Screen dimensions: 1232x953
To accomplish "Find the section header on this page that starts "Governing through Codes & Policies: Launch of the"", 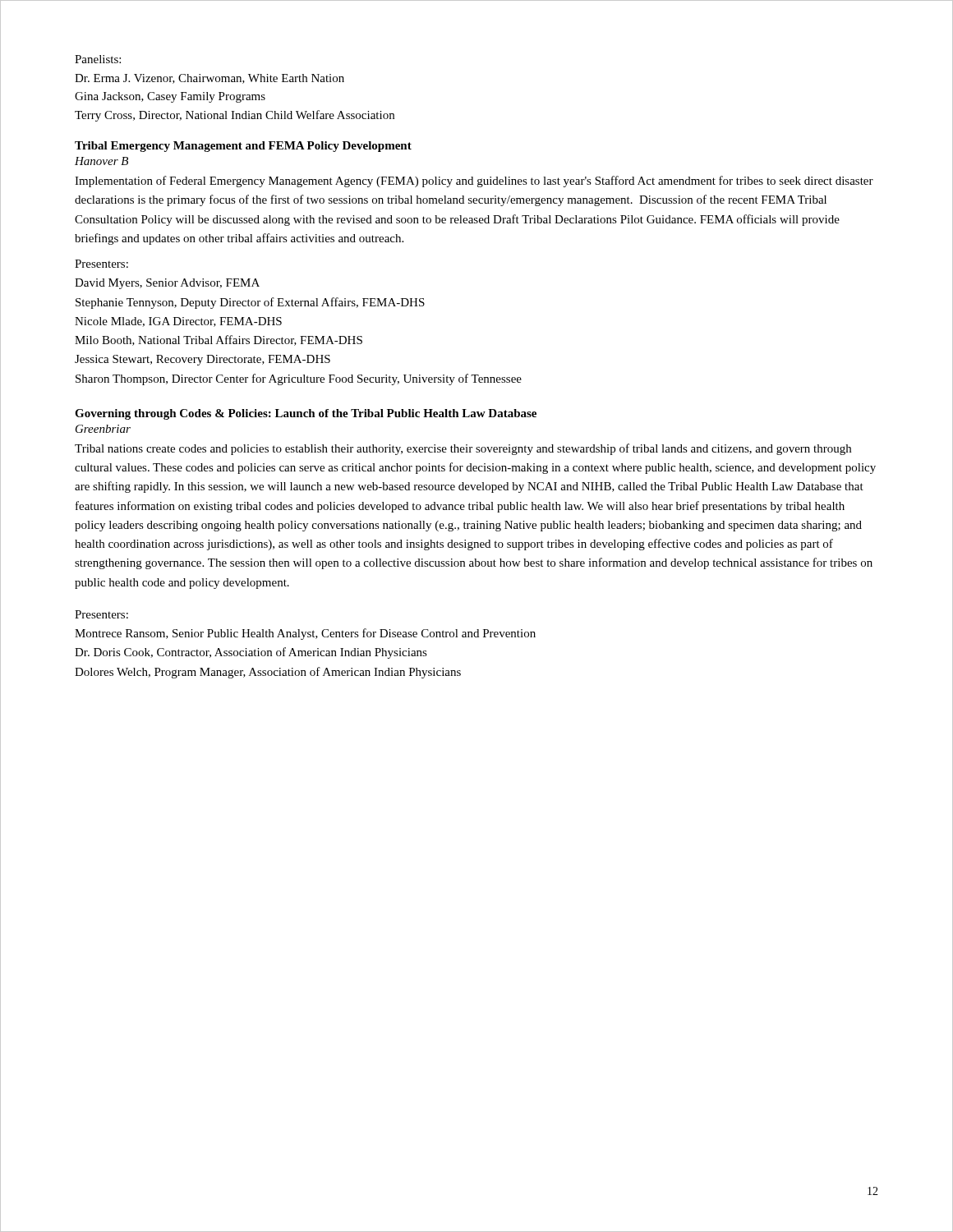I will pyautogui.click(x=306, y=413).
